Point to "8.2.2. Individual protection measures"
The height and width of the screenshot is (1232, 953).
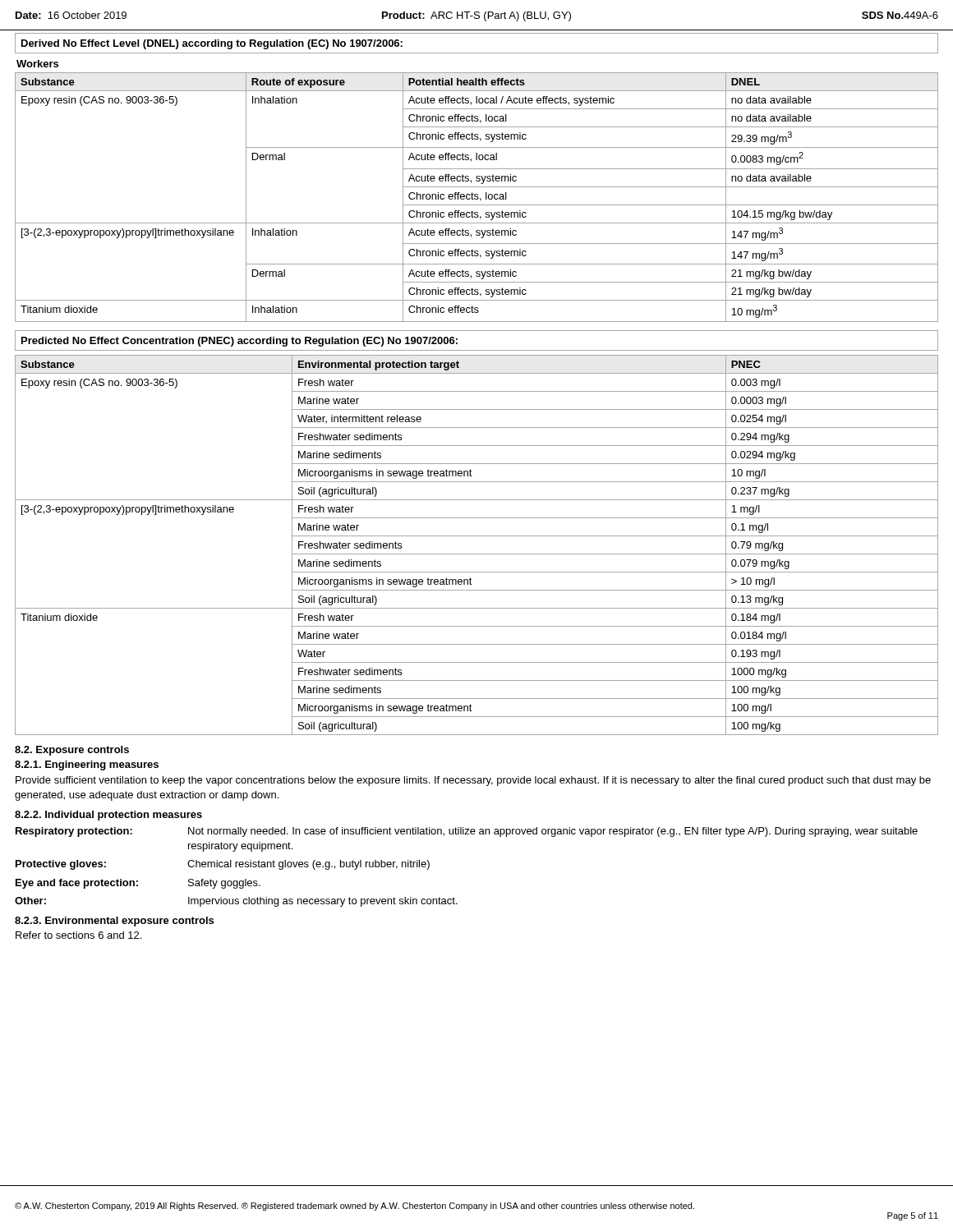coord(109,814)
